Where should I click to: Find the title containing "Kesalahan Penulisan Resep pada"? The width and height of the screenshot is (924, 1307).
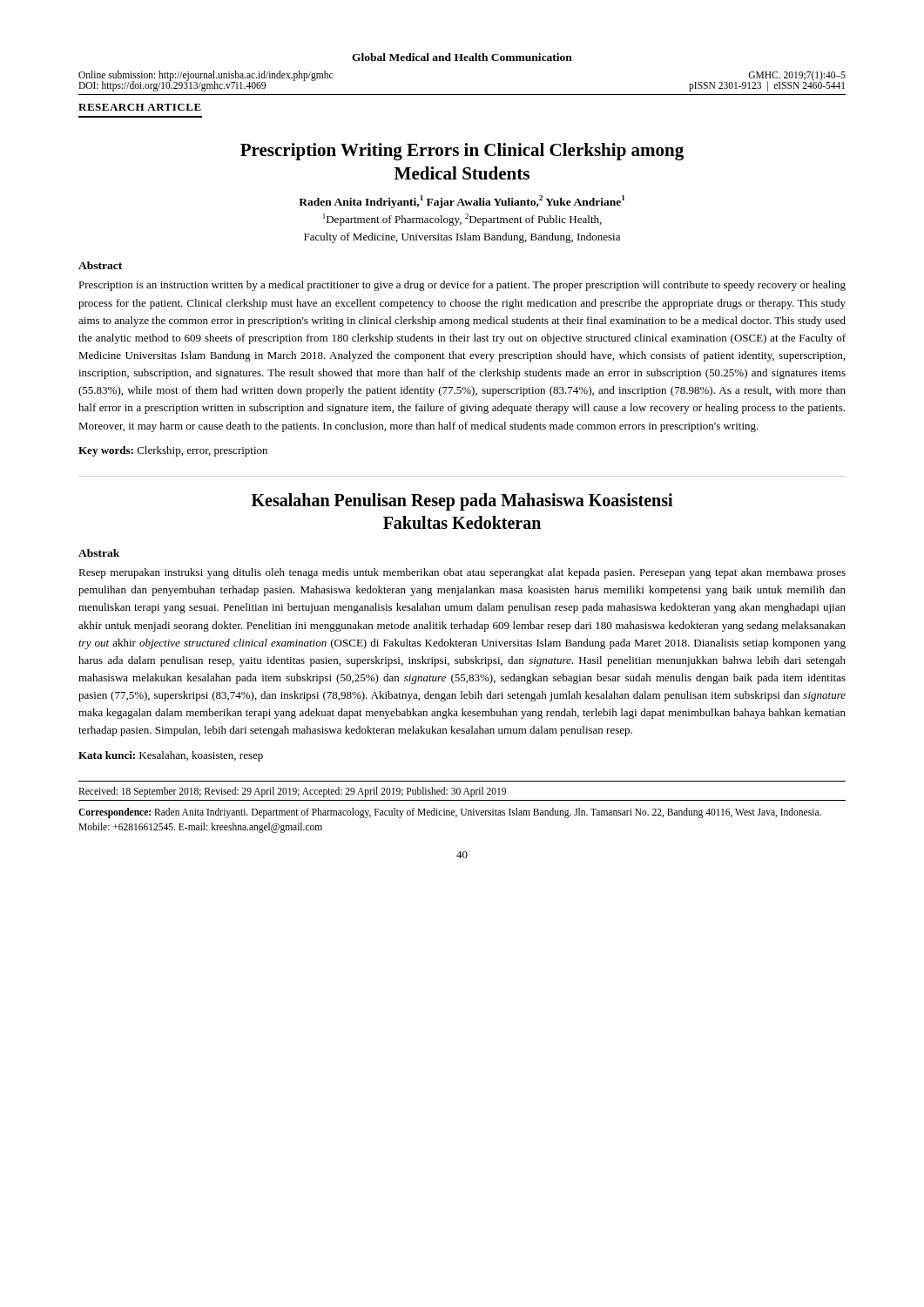(462, 512)
